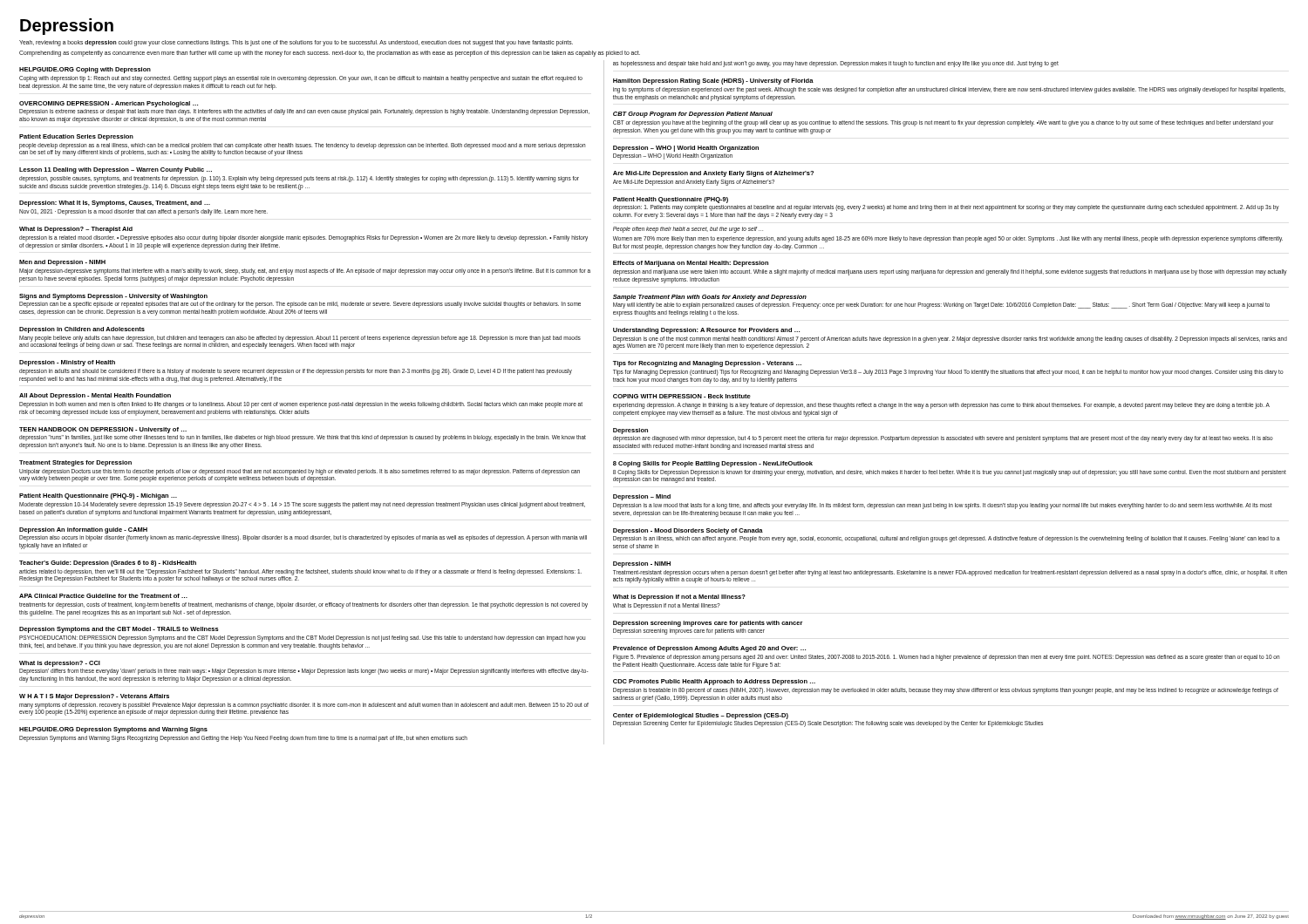Locate the section header that says "Depression – Mind"
The image size is (1308, 924).
[642, 497]
